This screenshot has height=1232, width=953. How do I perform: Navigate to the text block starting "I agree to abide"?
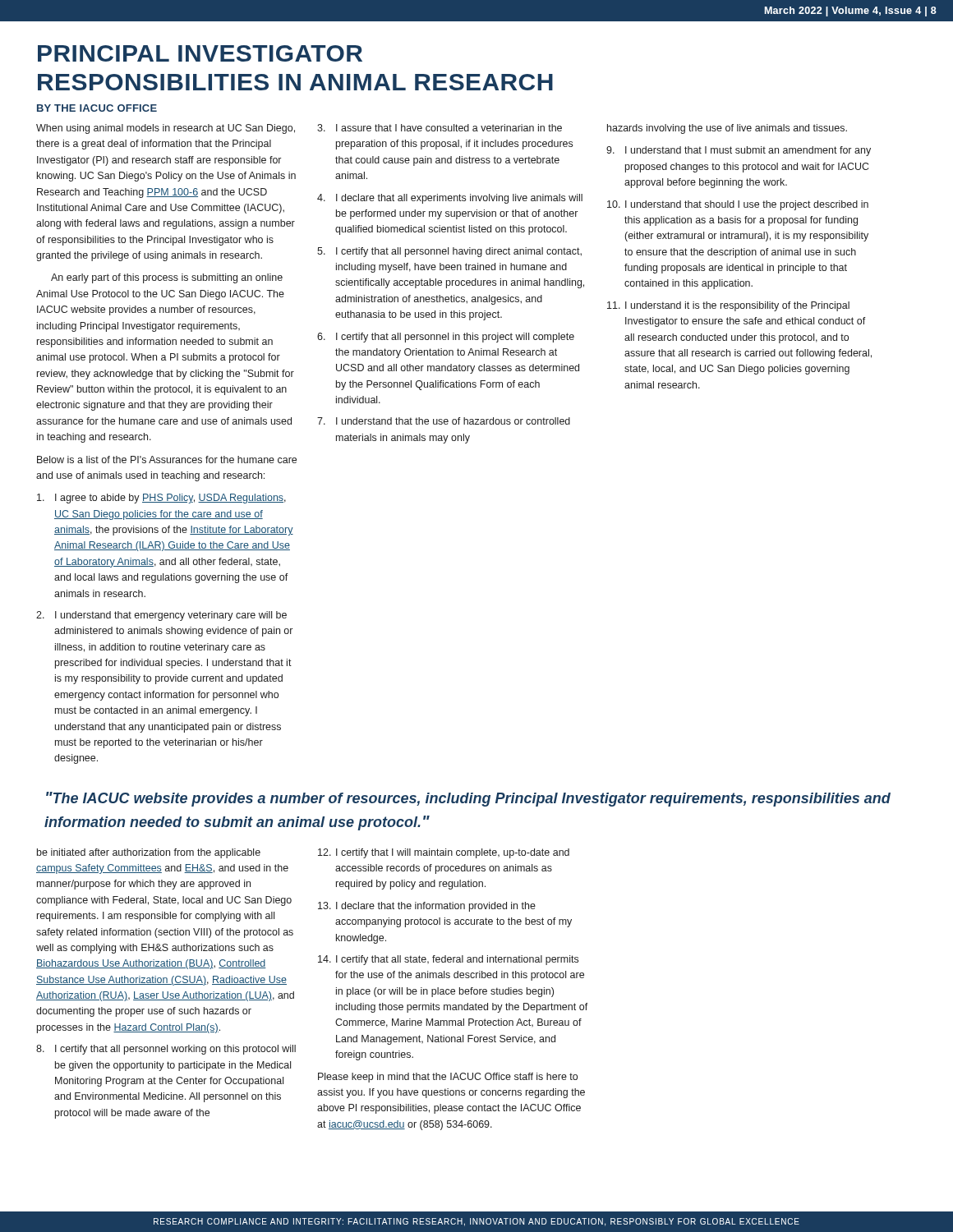168,546
